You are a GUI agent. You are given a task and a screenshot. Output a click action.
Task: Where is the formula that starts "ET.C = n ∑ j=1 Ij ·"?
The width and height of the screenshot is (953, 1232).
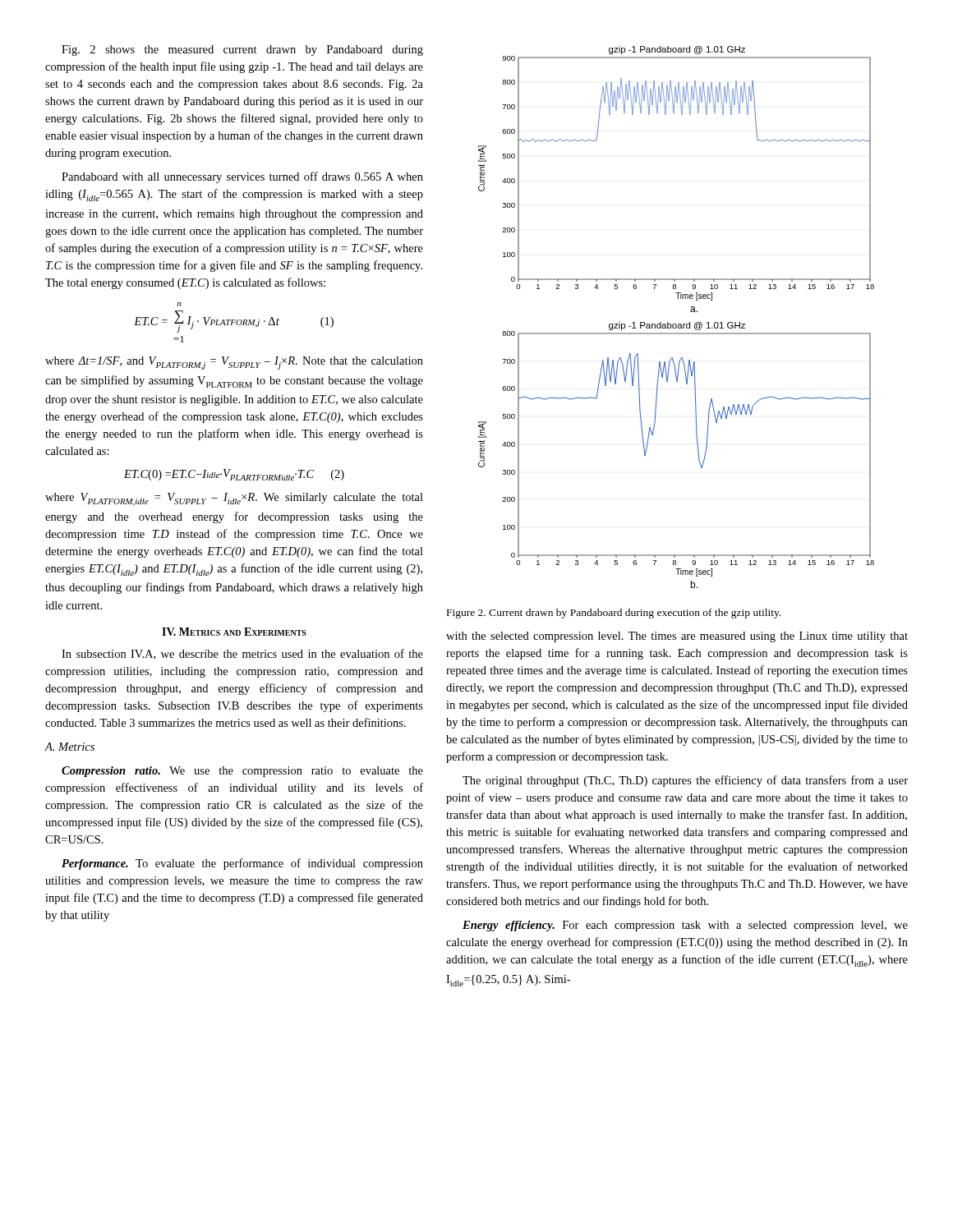click(x=234, y=322)
